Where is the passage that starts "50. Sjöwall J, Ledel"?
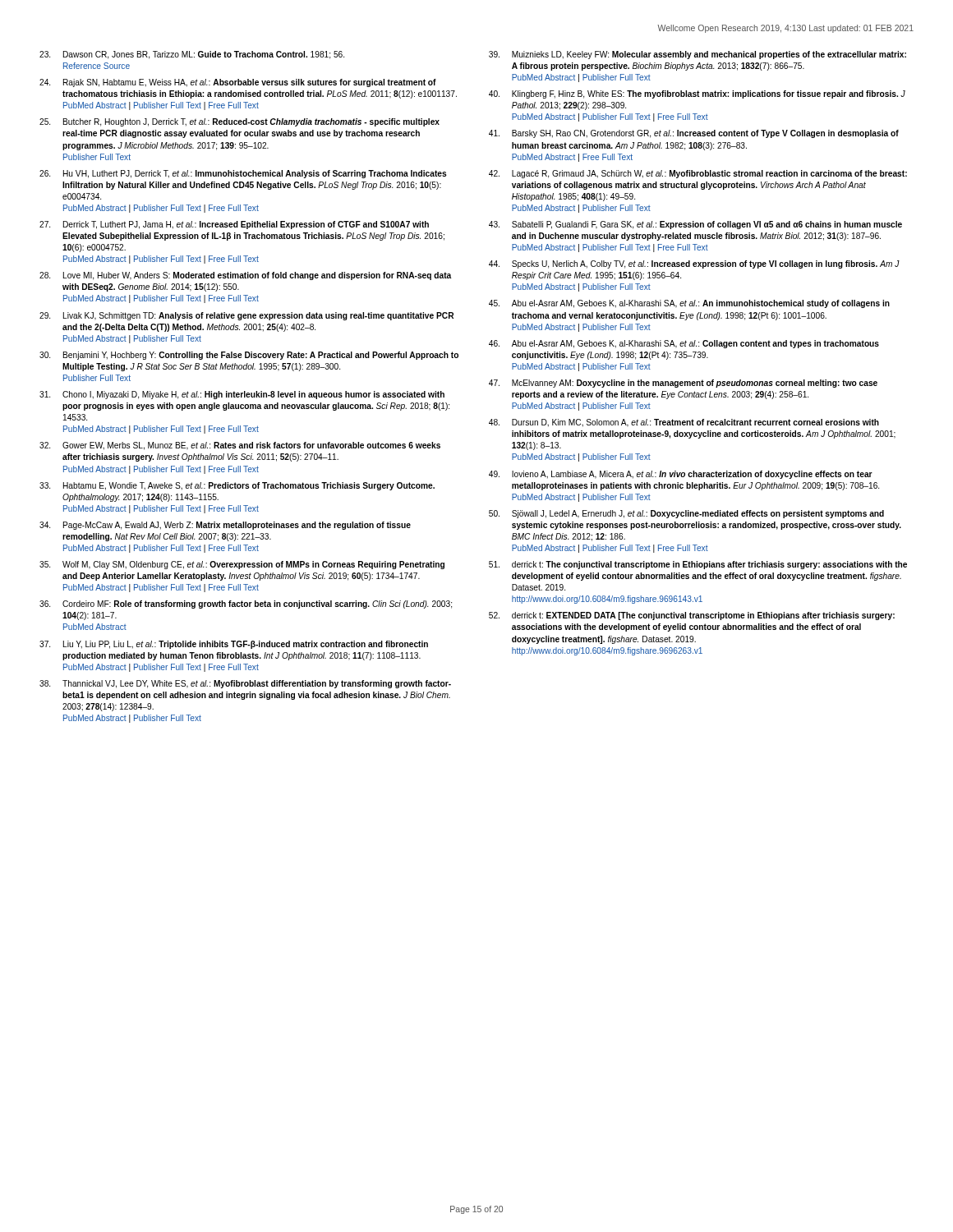 (x=698, y=531)
